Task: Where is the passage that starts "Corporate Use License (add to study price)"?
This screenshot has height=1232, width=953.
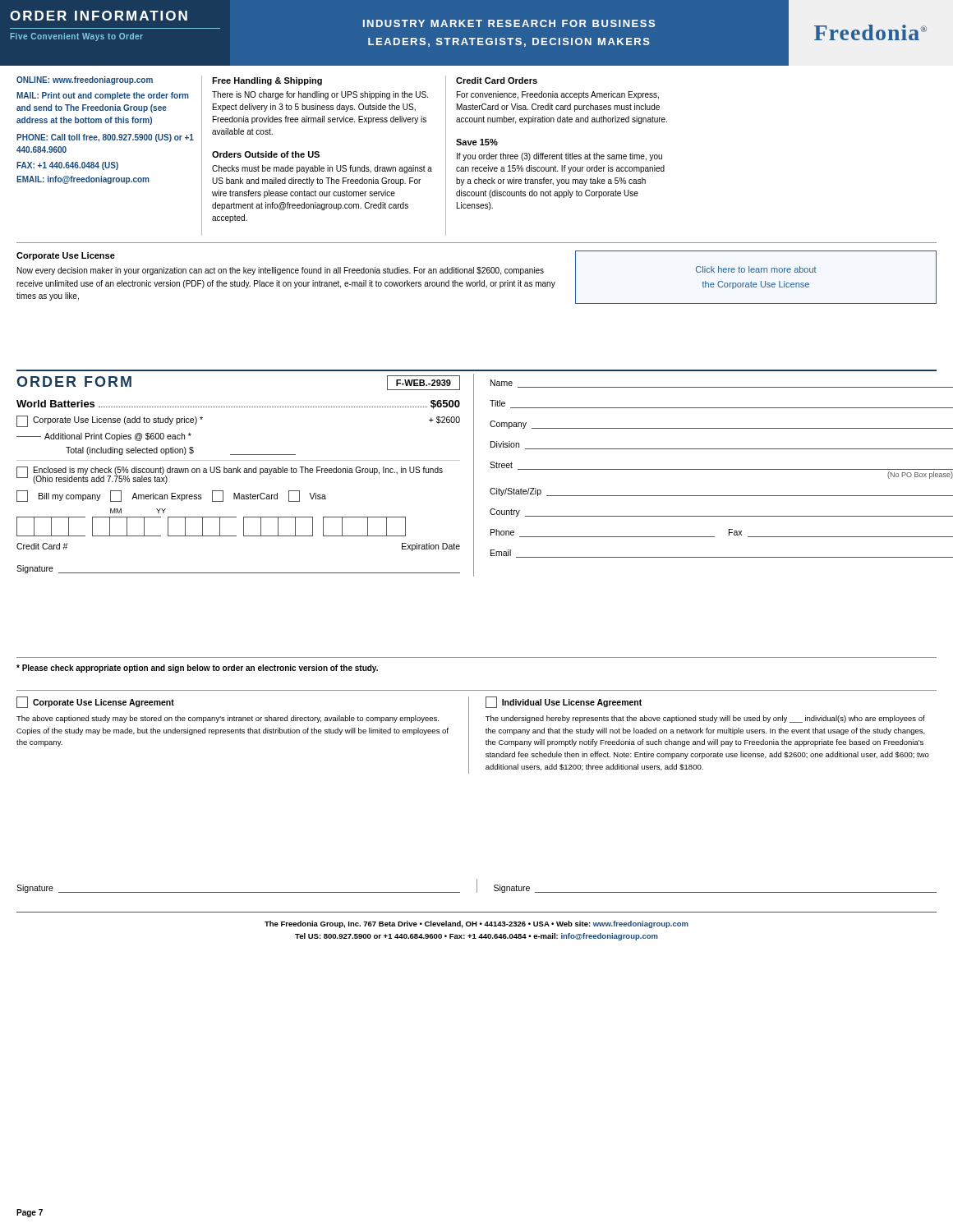Action: tap(111, 421)
